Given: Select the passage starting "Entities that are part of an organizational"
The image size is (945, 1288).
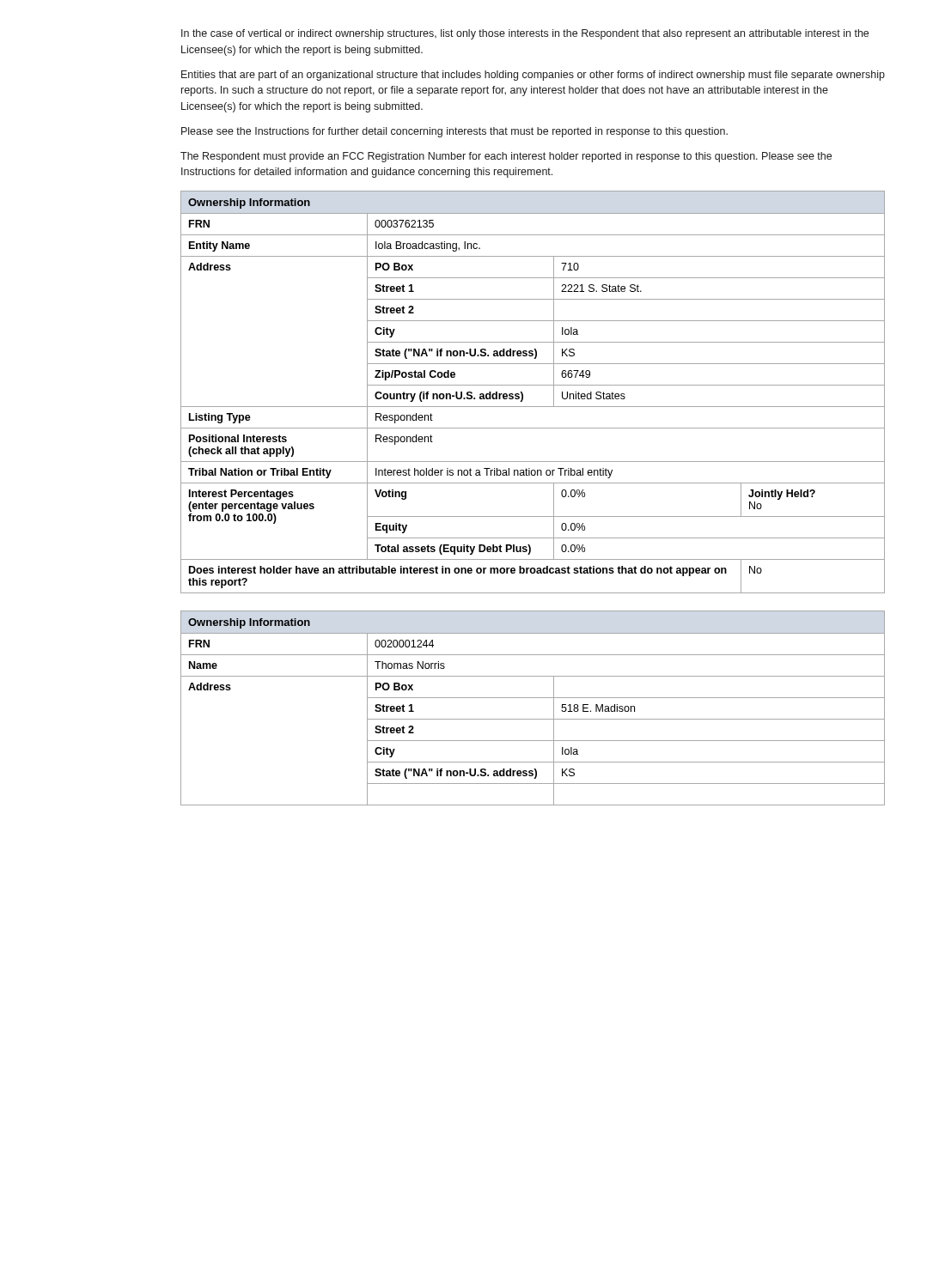Looking at the screenshot, I should (x=533, y=90).
